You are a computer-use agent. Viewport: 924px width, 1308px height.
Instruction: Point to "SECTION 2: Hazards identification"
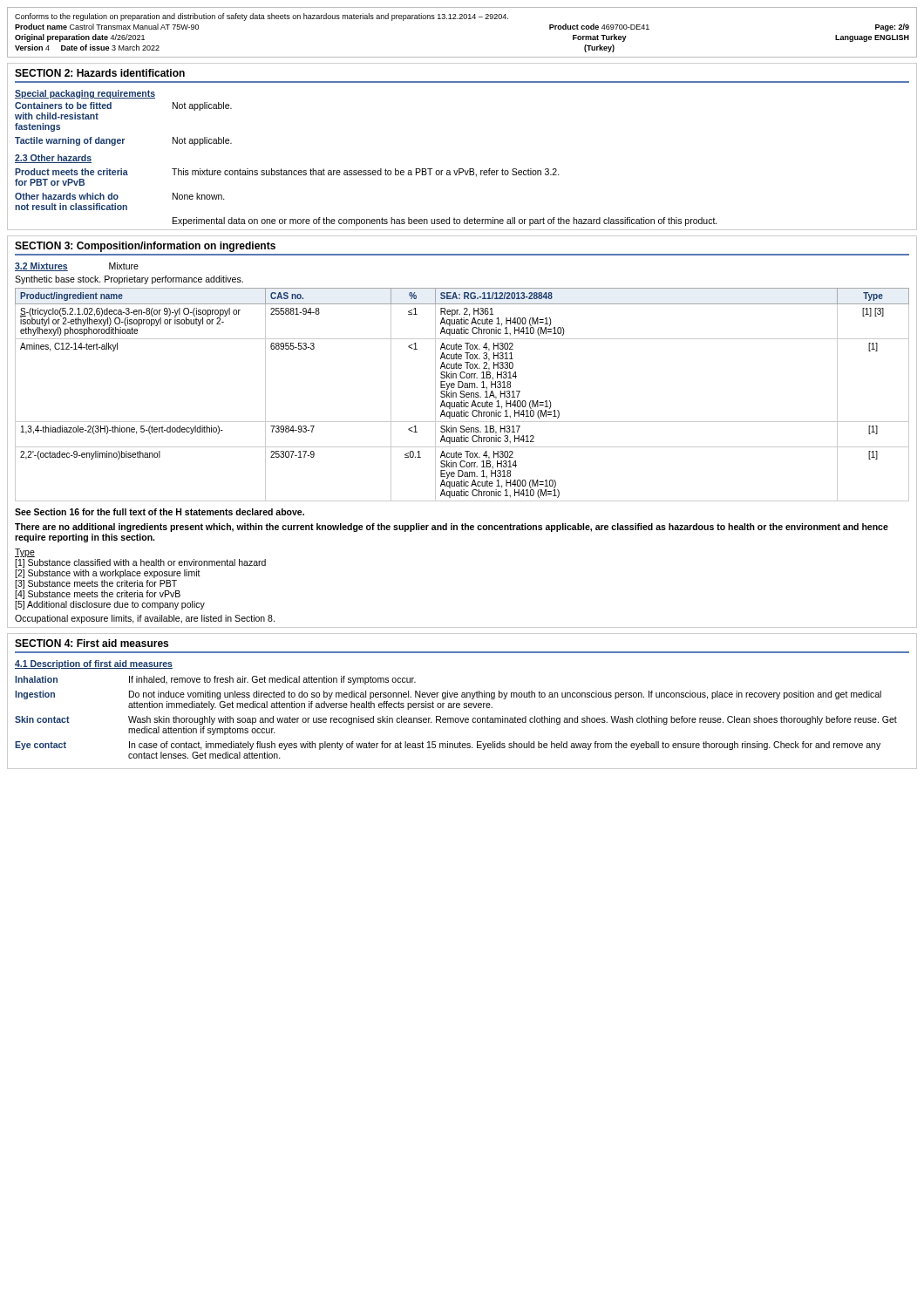coord(100,73)
